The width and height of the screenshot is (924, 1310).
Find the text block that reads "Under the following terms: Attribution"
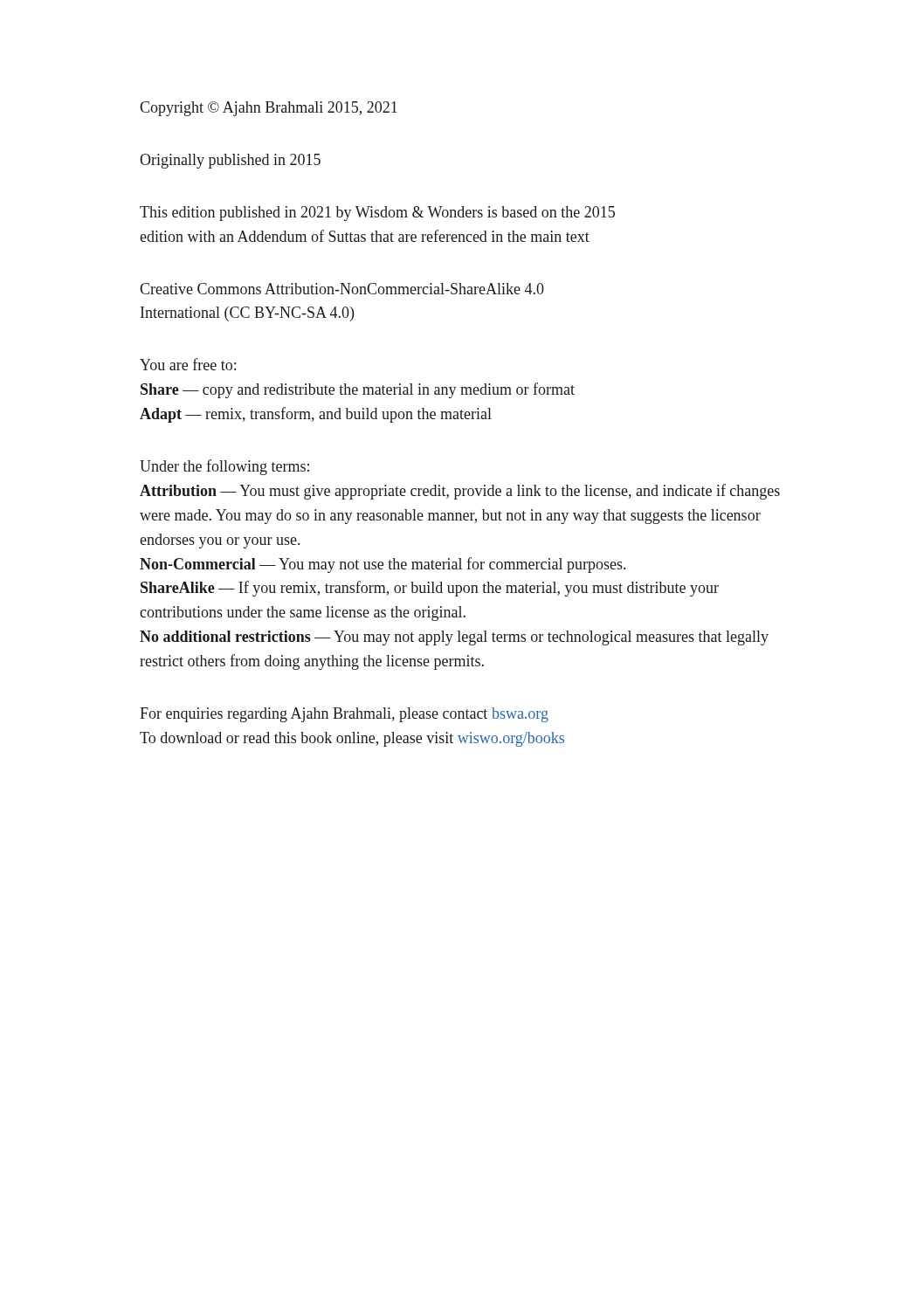(460, 564)
